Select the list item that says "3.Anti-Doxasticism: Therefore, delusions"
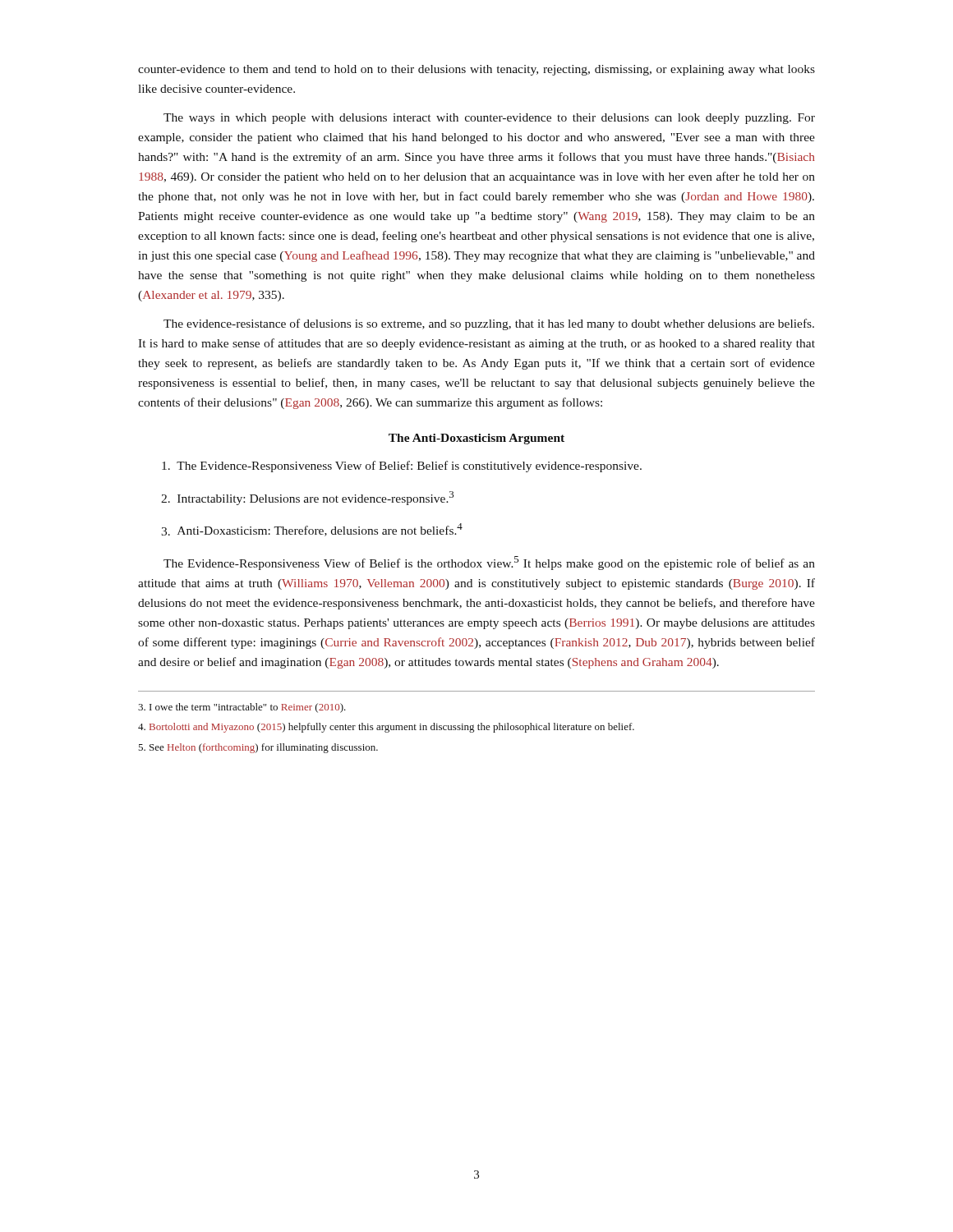The height and width of the screenshot is (1232, 953). (312, 530)
